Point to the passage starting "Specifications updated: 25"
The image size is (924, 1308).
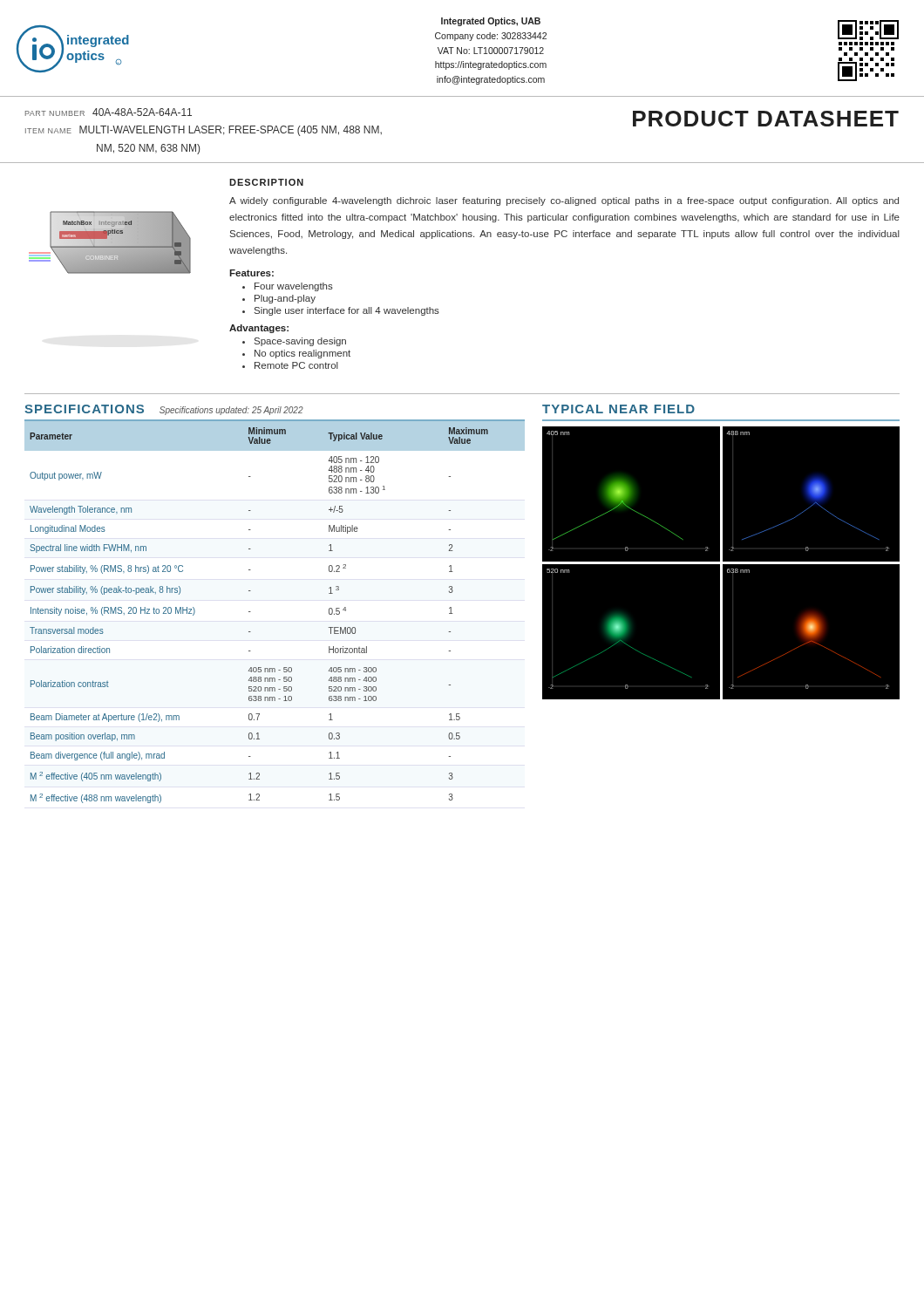[x=231, y=410]
